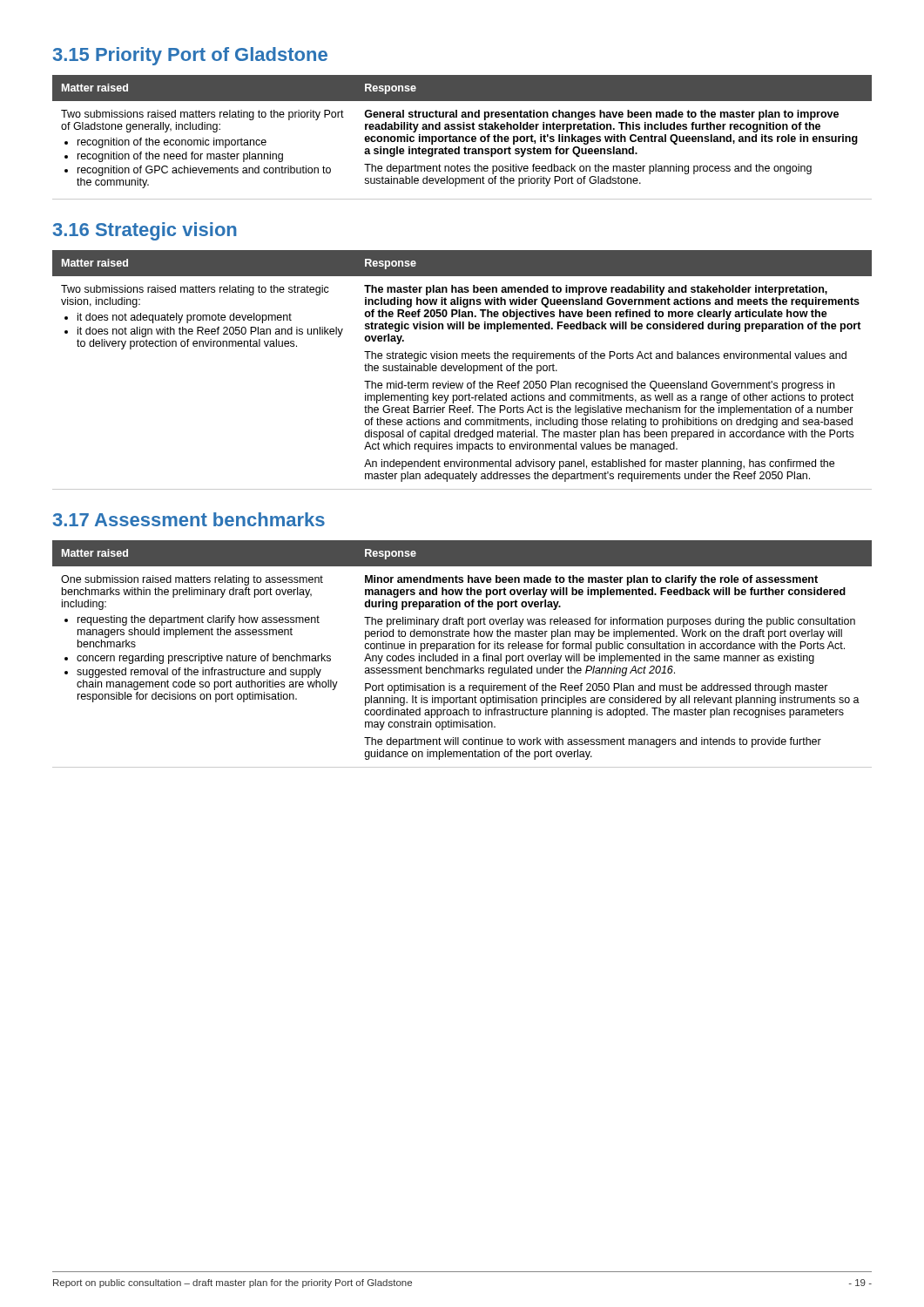The image size is (924, 1307).
Task: Locate the table with the text "One submission raised matters relating"
Action: 462,654
